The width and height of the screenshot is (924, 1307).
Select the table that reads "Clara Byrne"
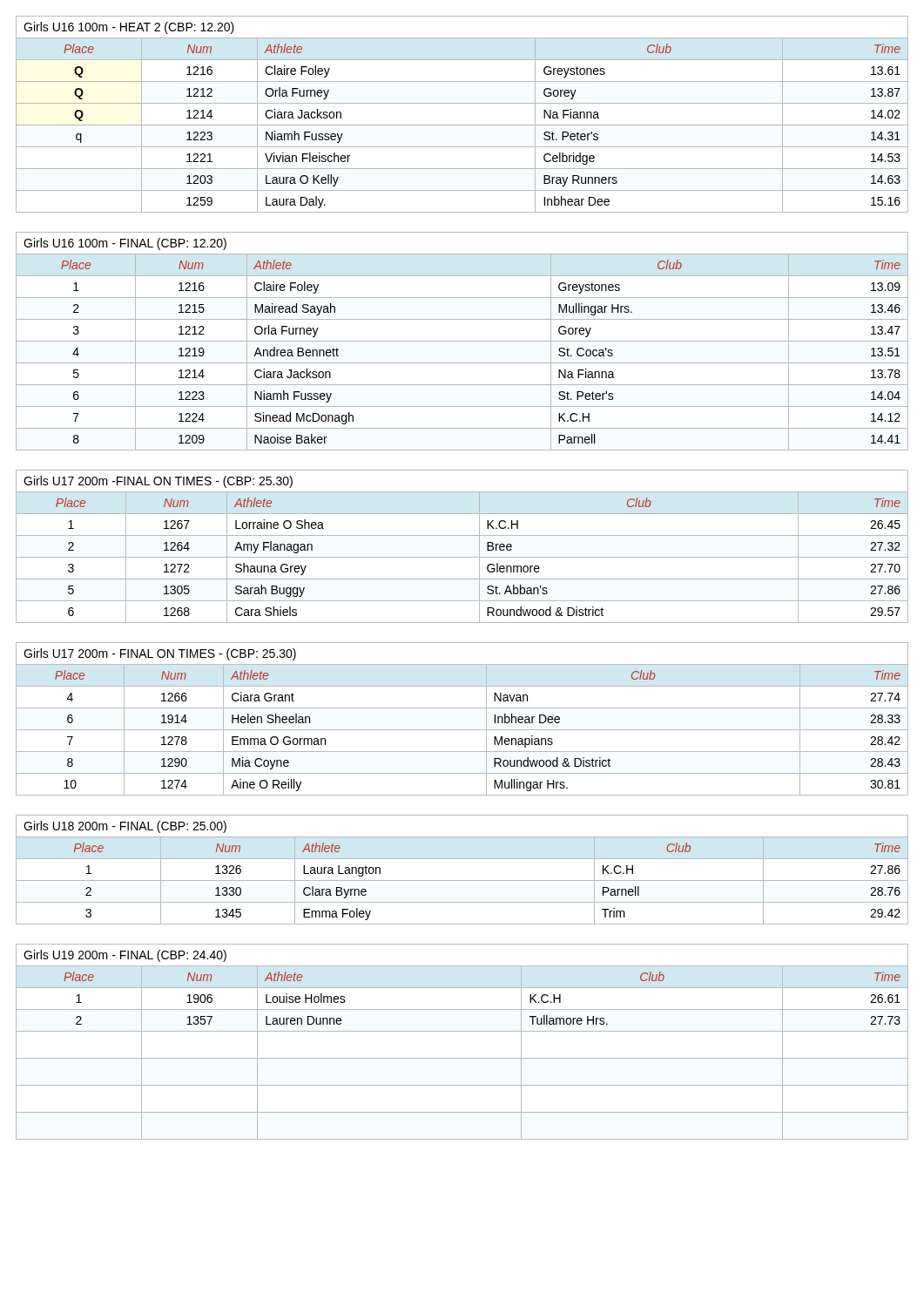[462, 877]
